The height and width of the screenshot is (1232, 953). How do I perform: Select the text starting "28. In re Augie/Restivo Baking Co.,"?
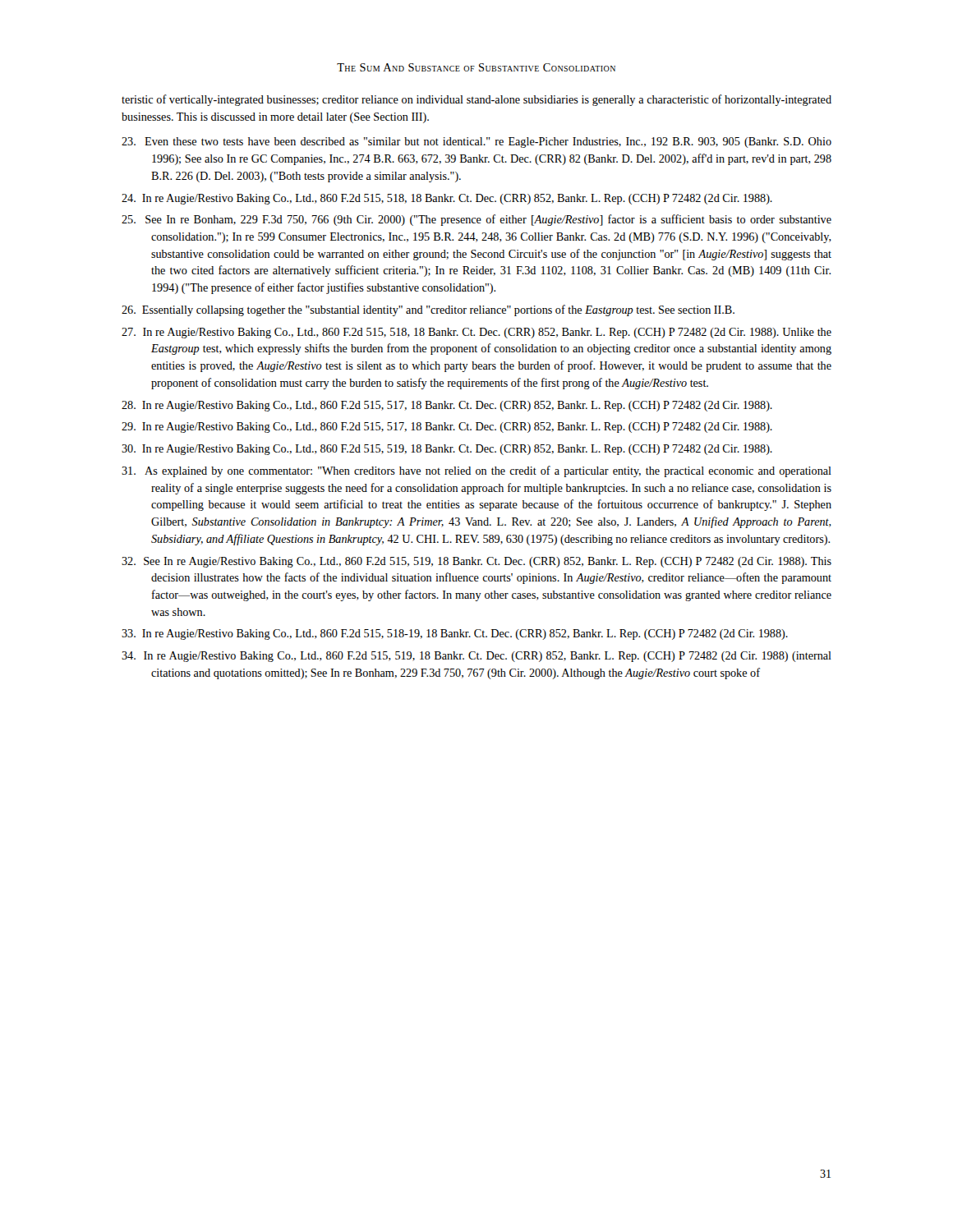447,405
